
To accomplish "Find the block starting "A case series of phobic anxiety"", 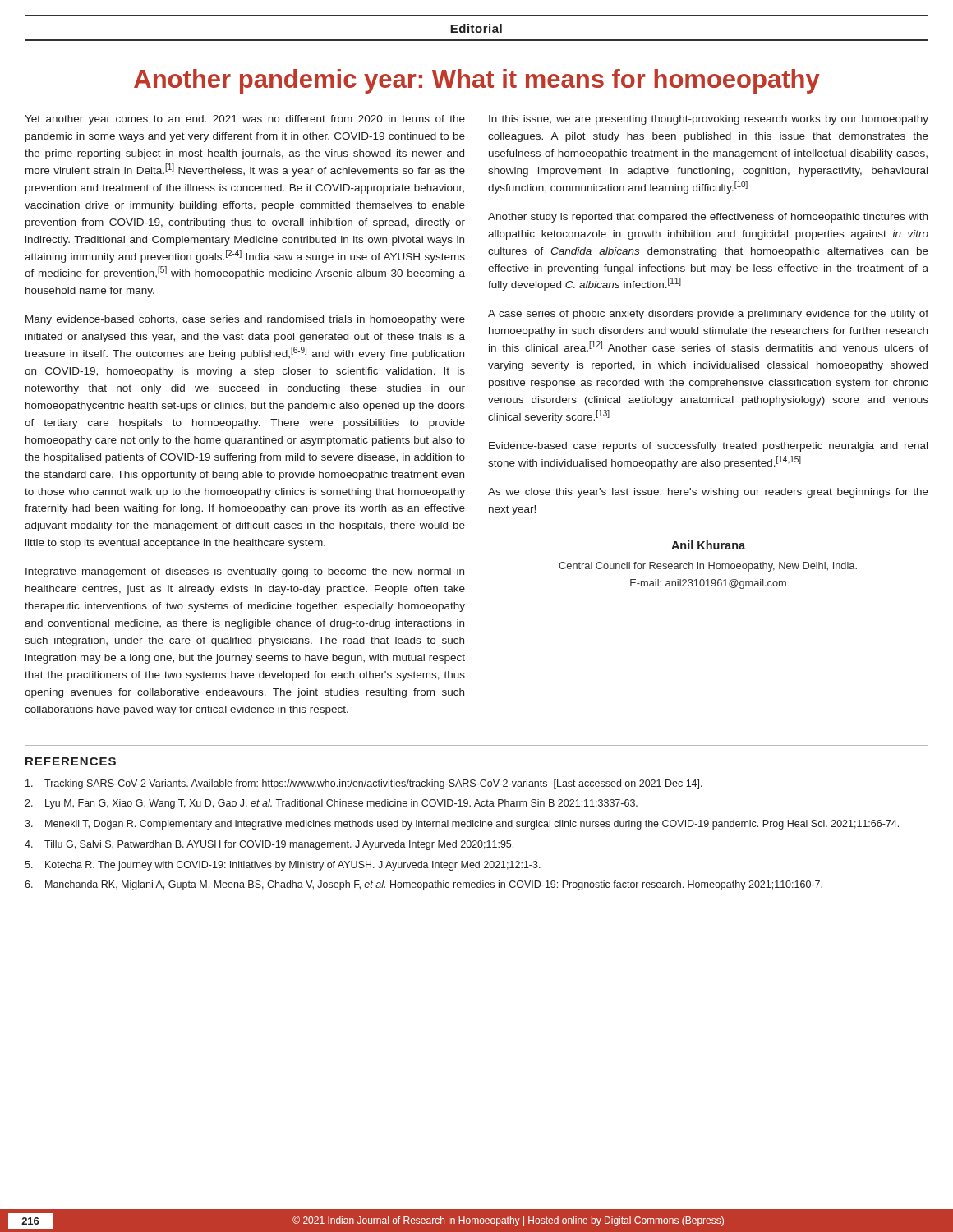I will [708, 365].
